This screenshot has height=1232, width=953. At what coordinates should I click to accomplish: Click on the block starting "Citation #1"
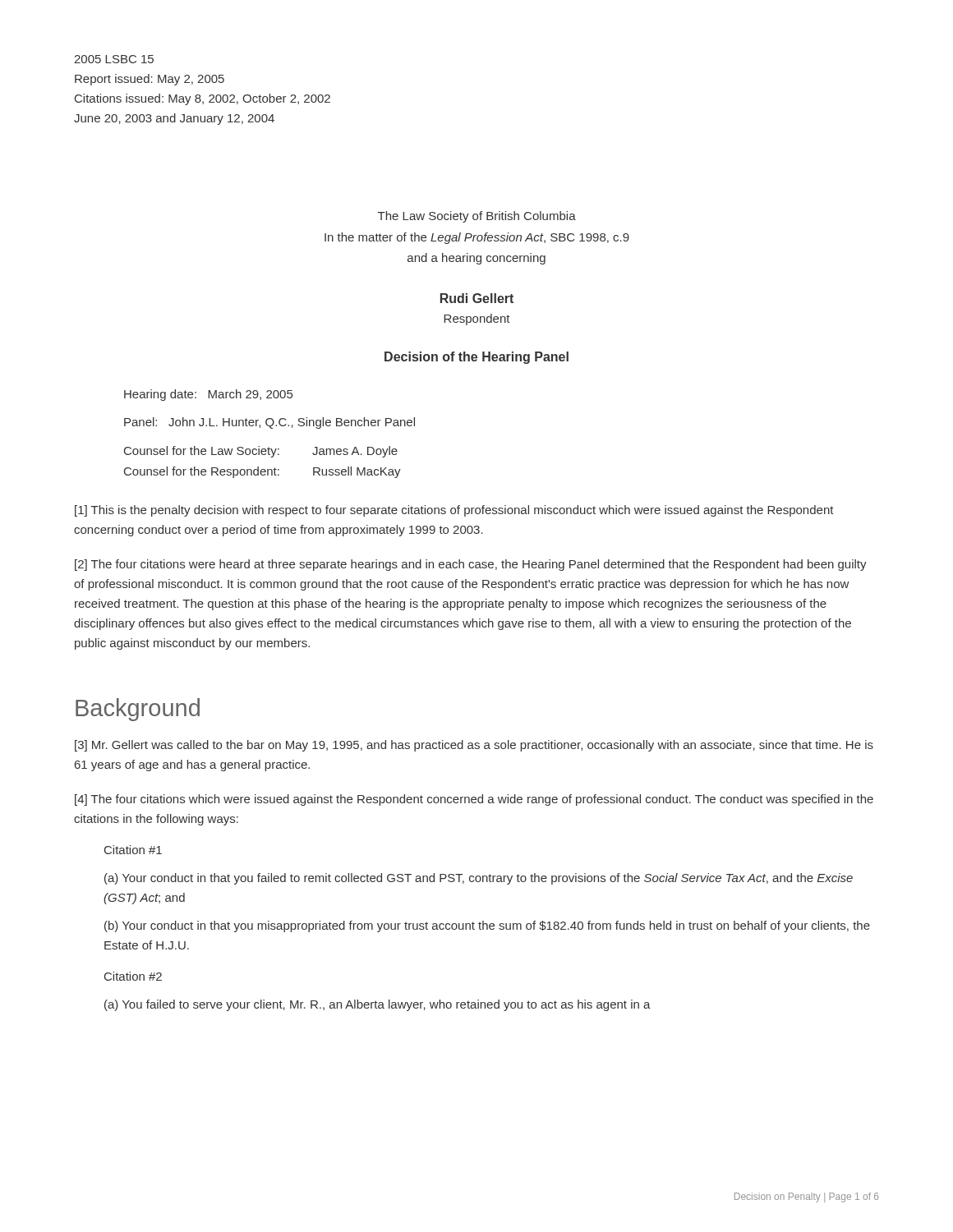click(133, 850)
